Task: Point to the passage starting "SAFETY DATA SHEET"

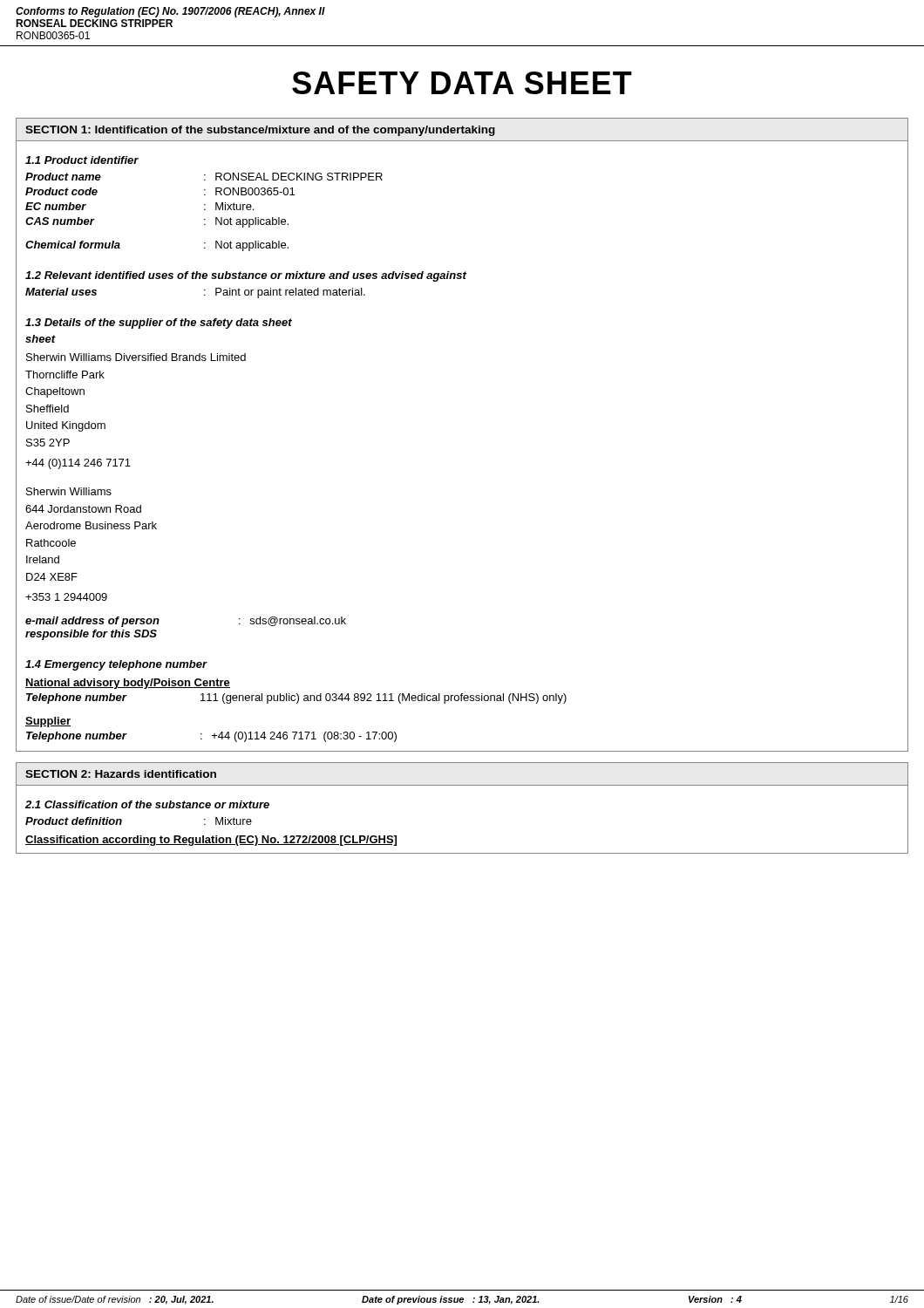Action: tap(462, 83)
